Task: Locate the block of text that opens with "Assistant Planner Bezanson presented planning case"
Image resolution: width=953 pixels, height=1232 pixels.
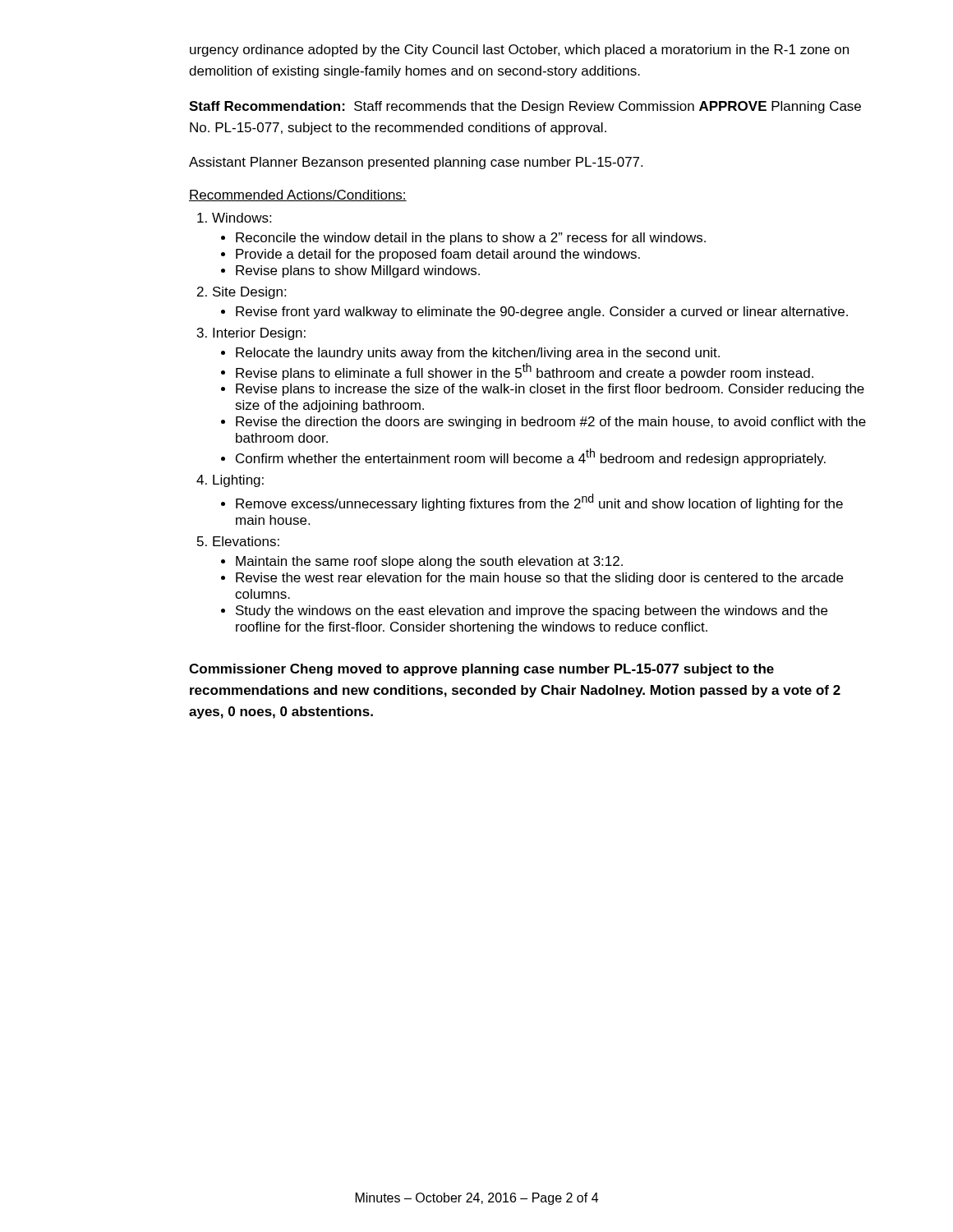Action: 532,163
